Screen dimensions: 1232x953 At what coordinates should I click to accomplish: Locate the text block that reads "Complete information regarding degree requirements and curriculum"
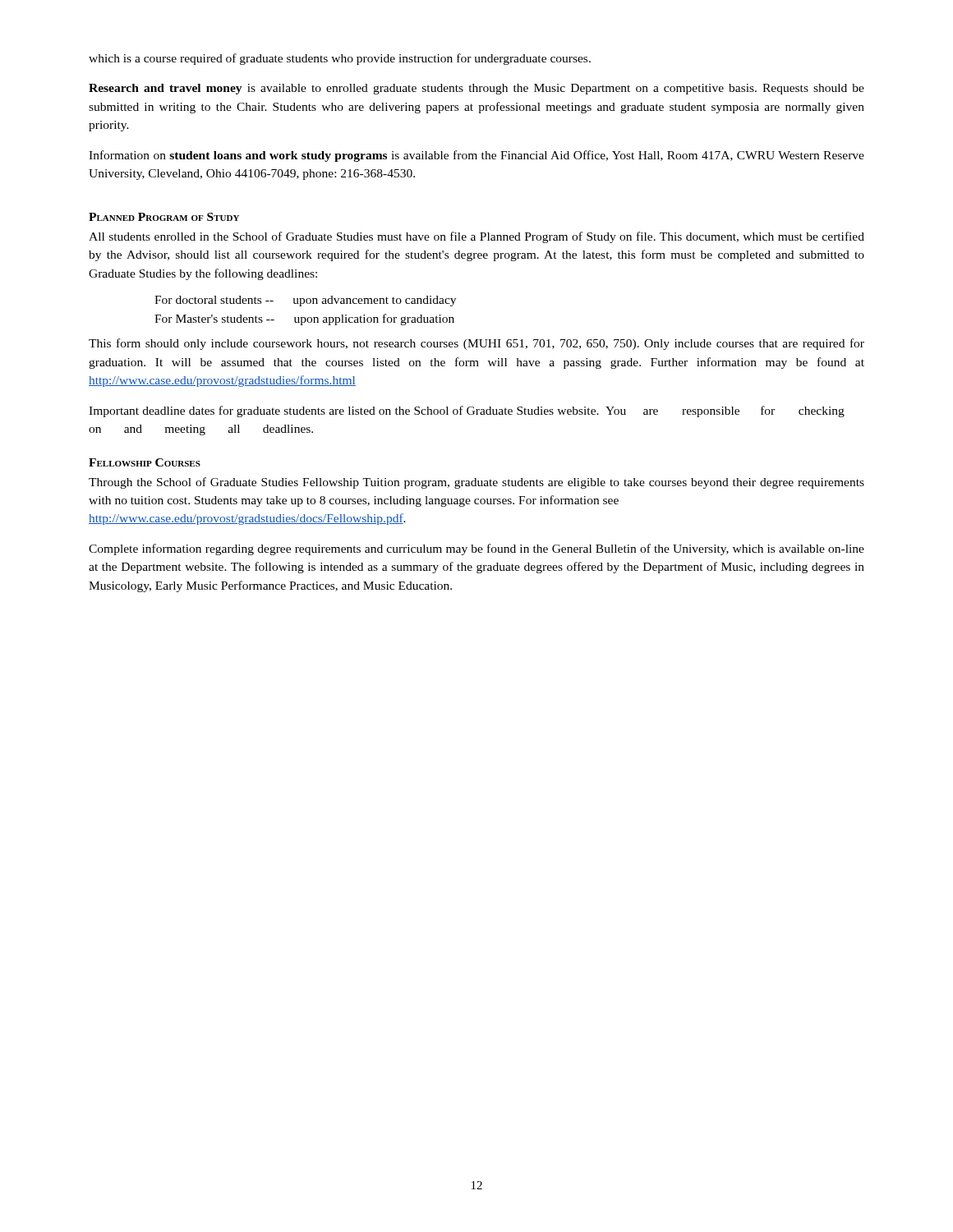[x=476, y=567]
